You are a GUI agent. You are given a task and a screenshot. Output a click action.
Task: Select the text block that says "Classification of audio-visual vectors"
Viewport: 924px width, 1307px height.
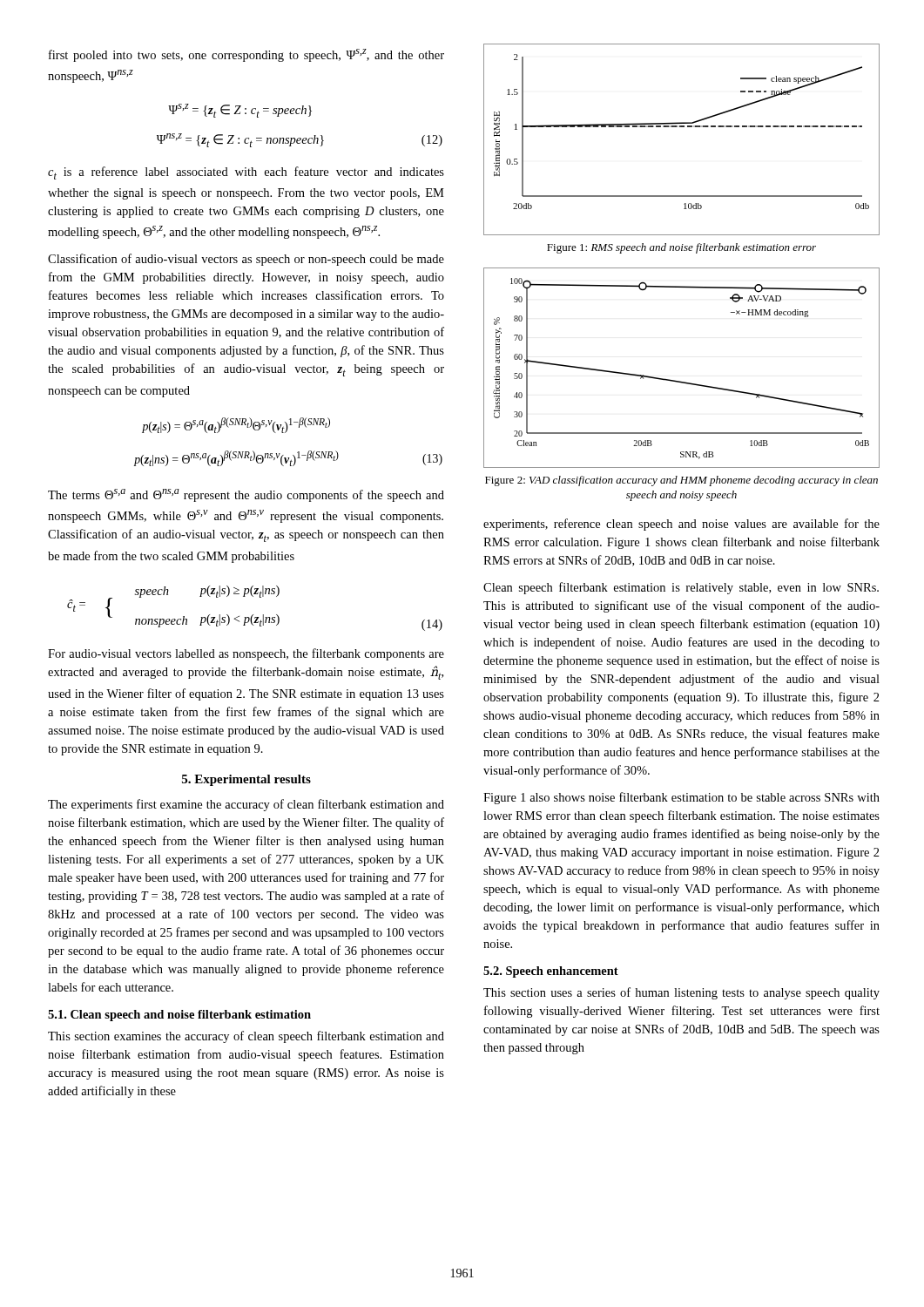pyautogui.click(x=246, y=325)
